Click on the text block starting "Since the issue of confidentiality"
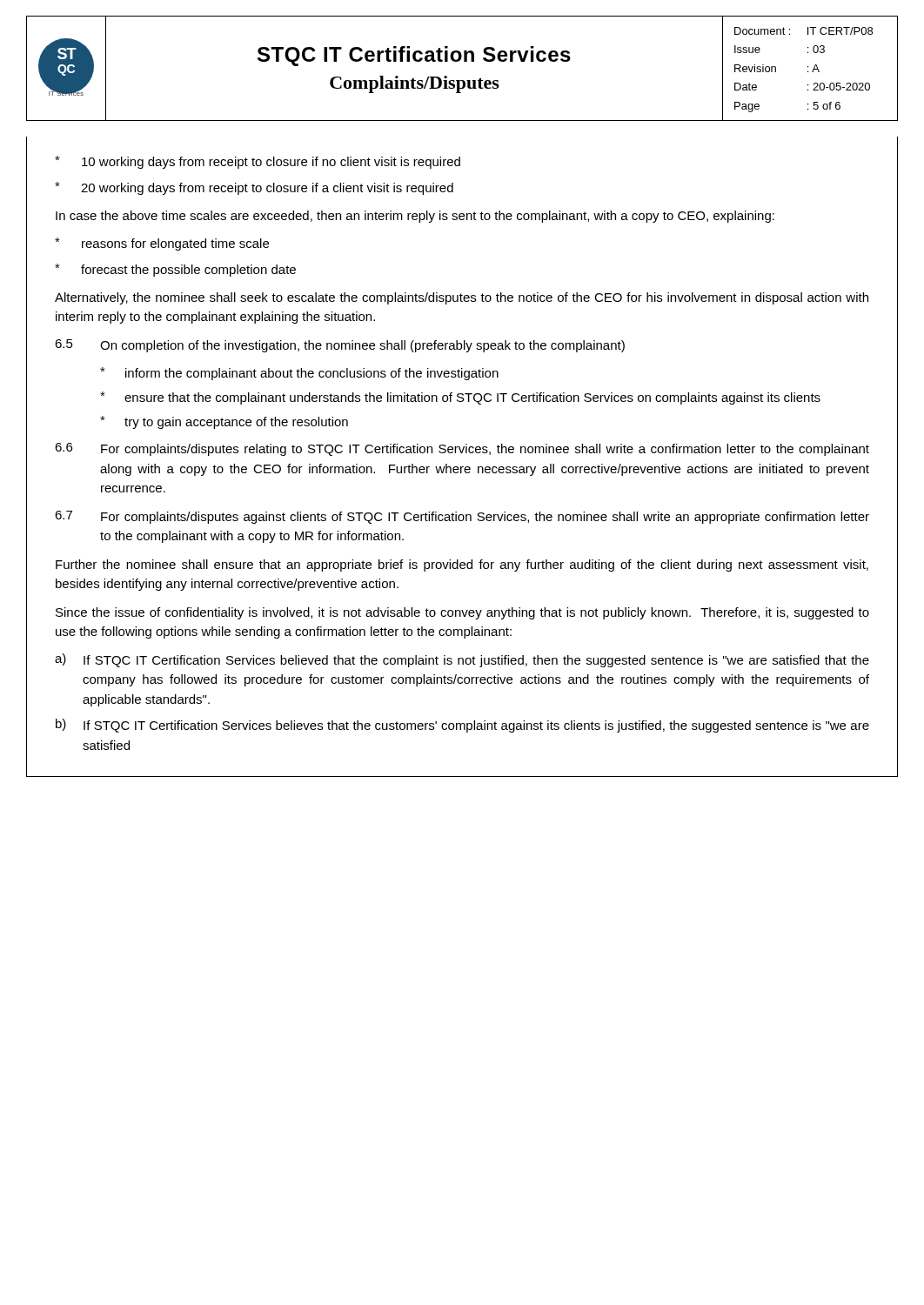 pos(462,622)
